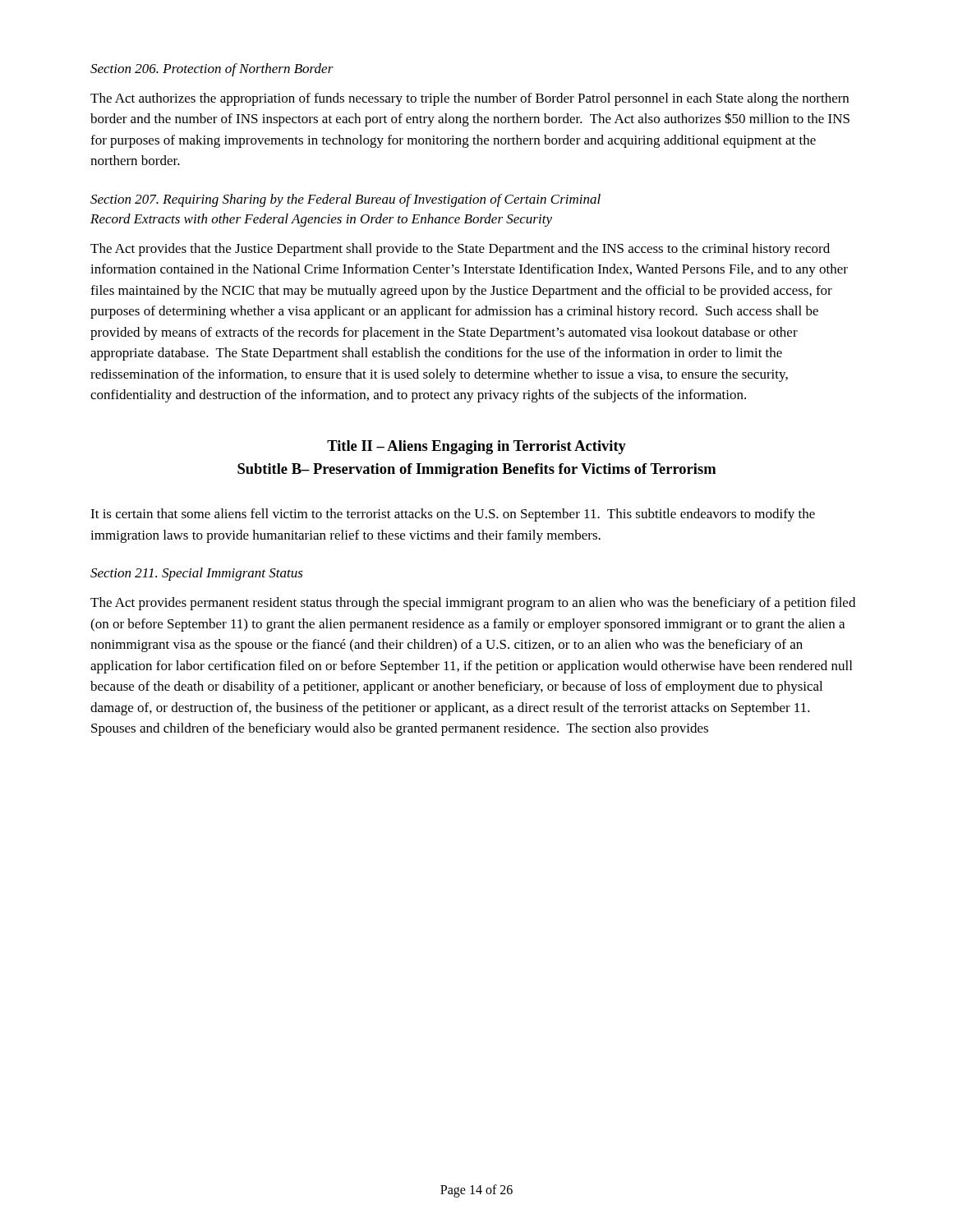The image size is (953, 1232).
Task: Locate the region starting "Title II –"
Action: [476, 457]
